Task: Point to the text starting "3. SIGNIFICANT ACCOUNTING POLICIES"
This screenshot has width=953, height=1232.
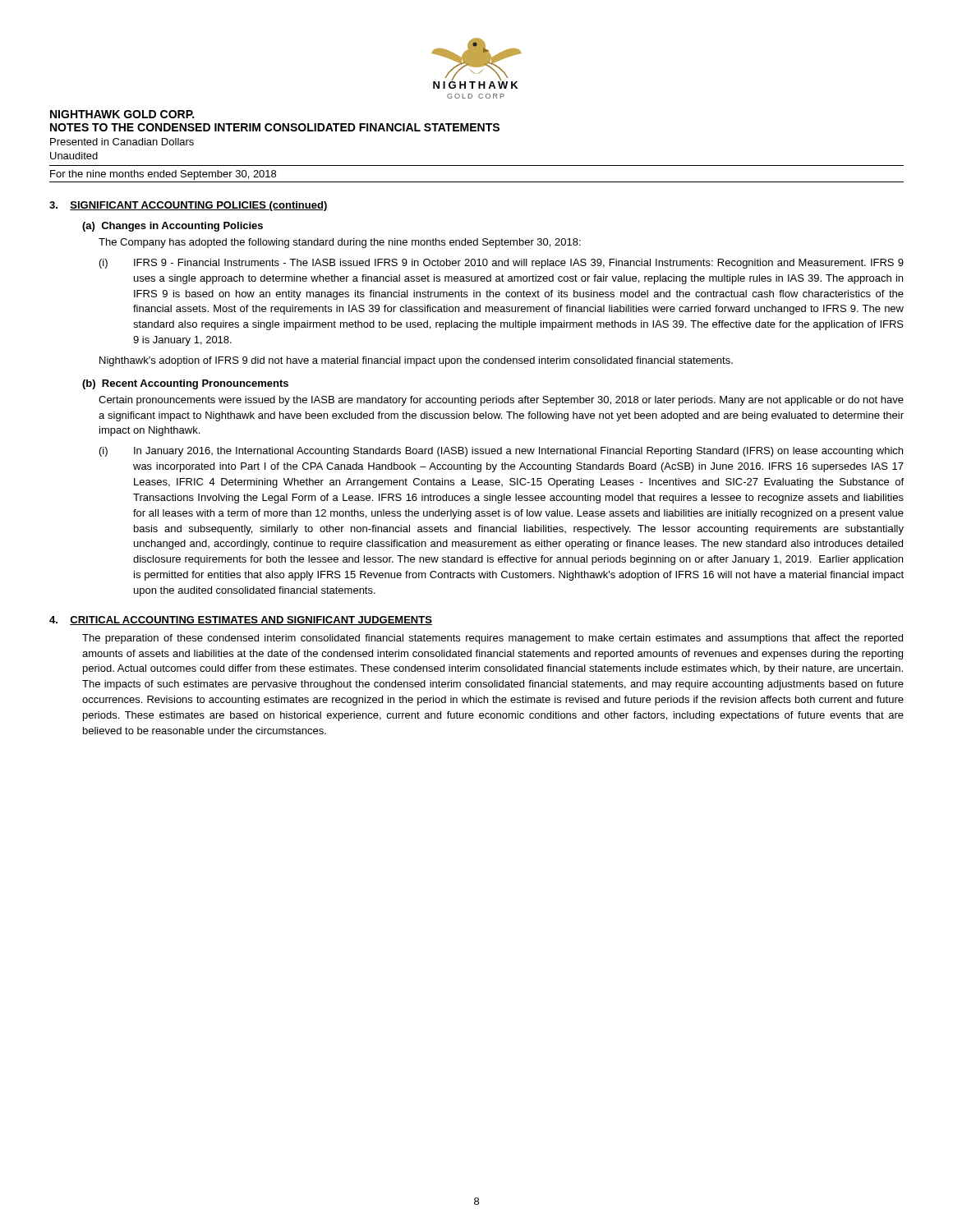Action: coord(188,205)
